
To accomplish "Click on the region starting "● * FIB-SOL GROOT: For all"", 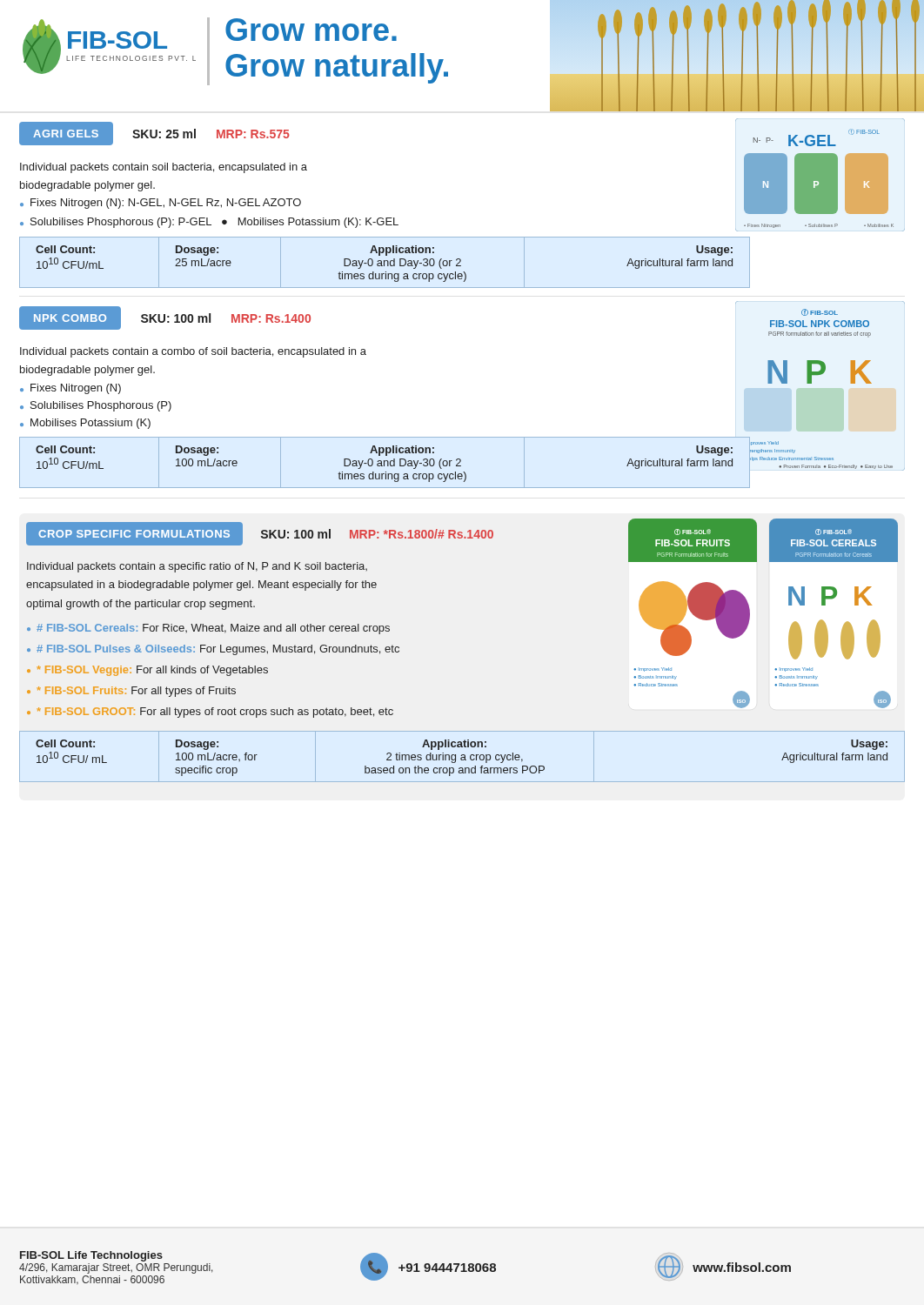I will 210,711.
